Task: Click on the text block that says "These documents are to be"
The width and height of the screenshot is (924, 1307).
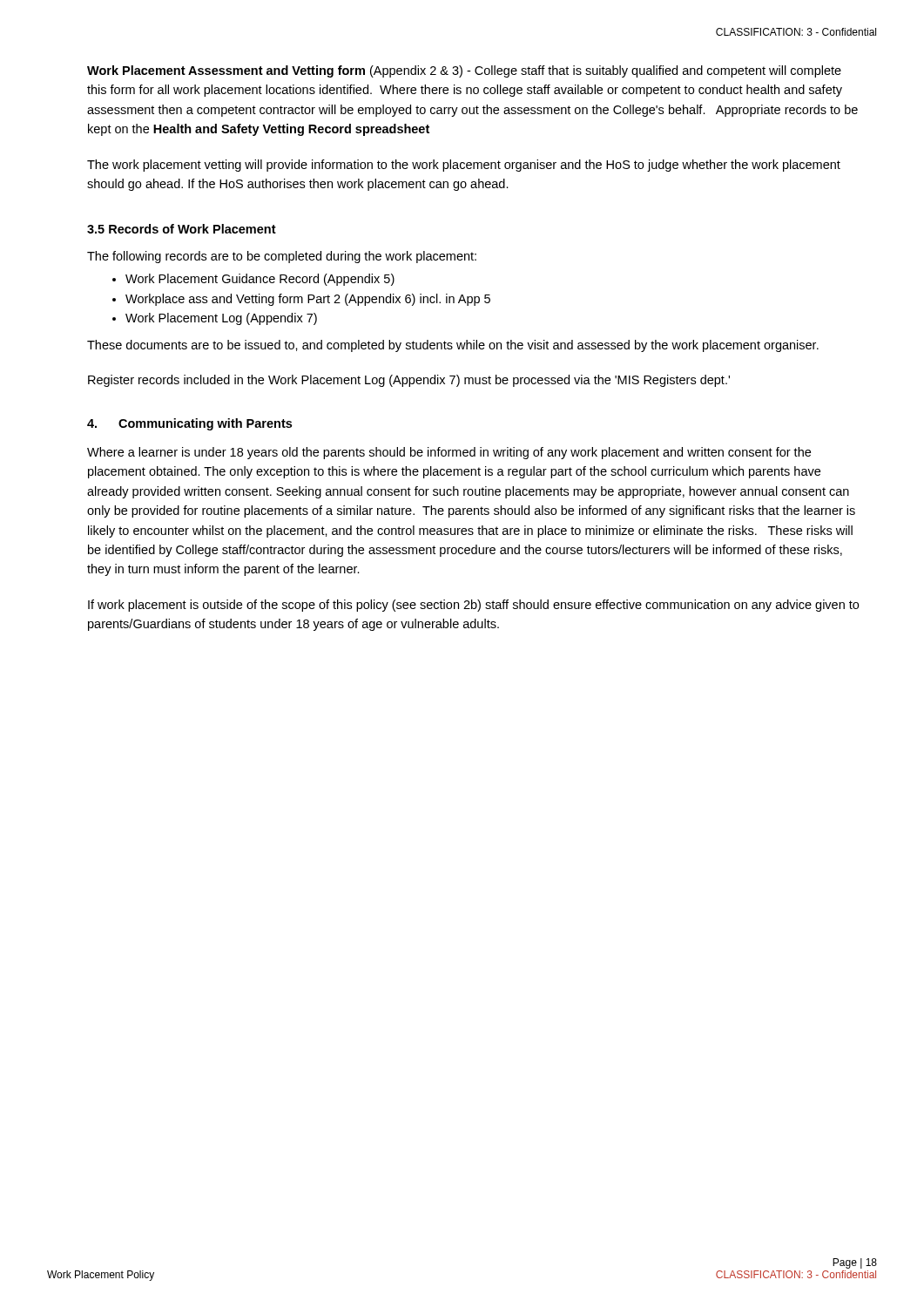Action: [453, 345]
